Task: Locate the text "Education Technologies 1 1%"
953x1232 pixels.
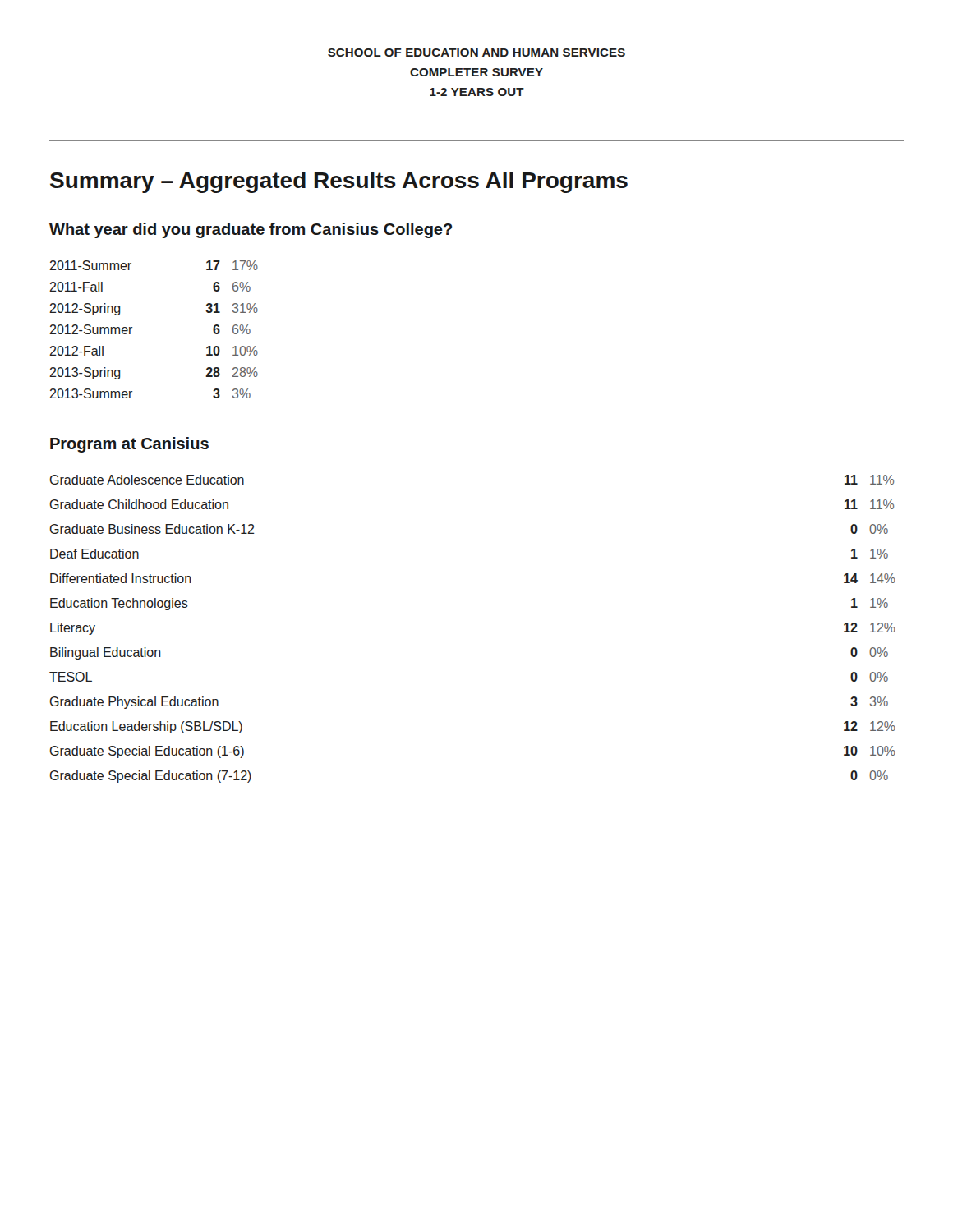Action: pos(119,604)
